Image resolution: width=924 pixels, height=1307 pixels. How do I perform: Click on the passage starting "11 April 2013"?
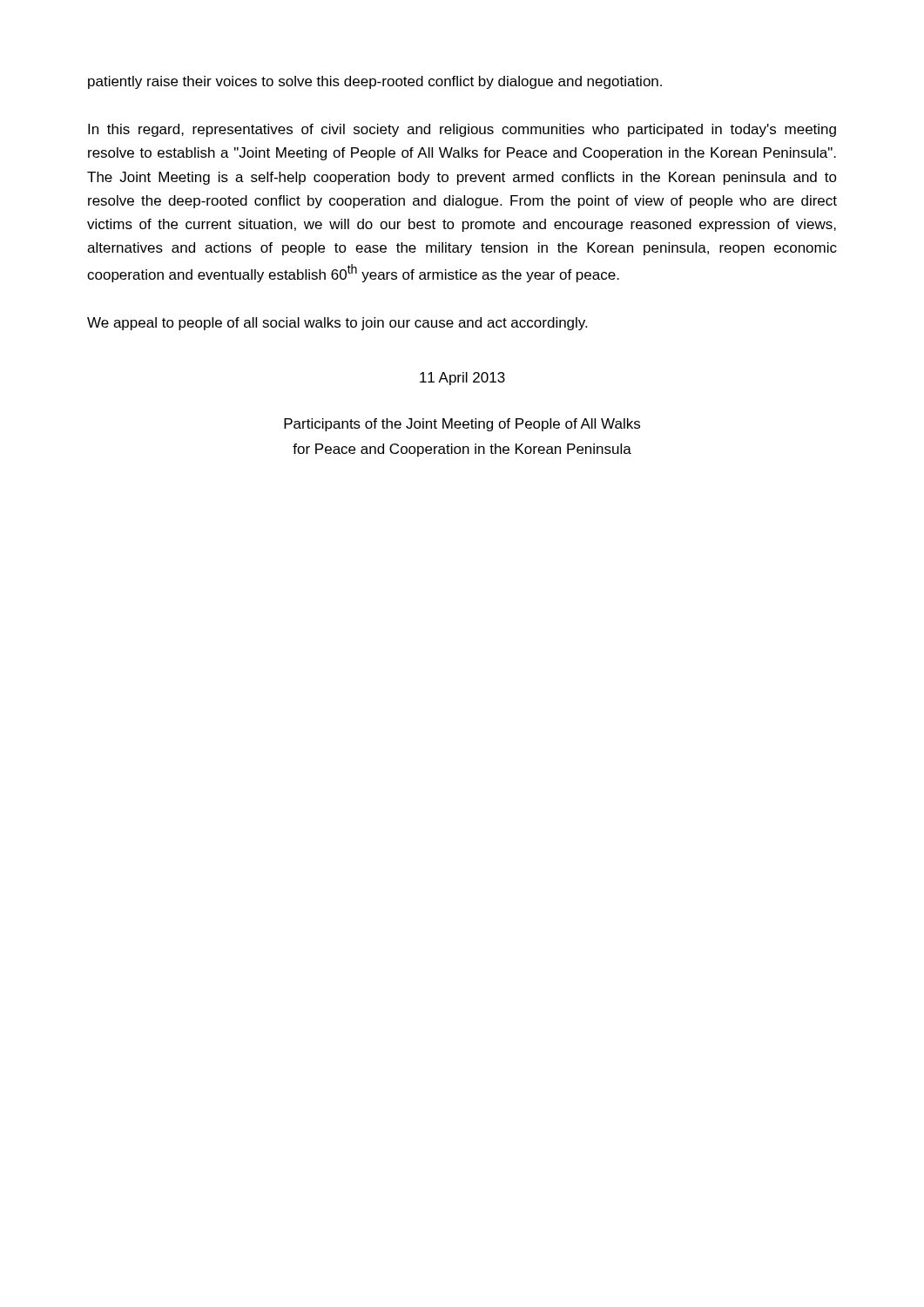(462, 378)
